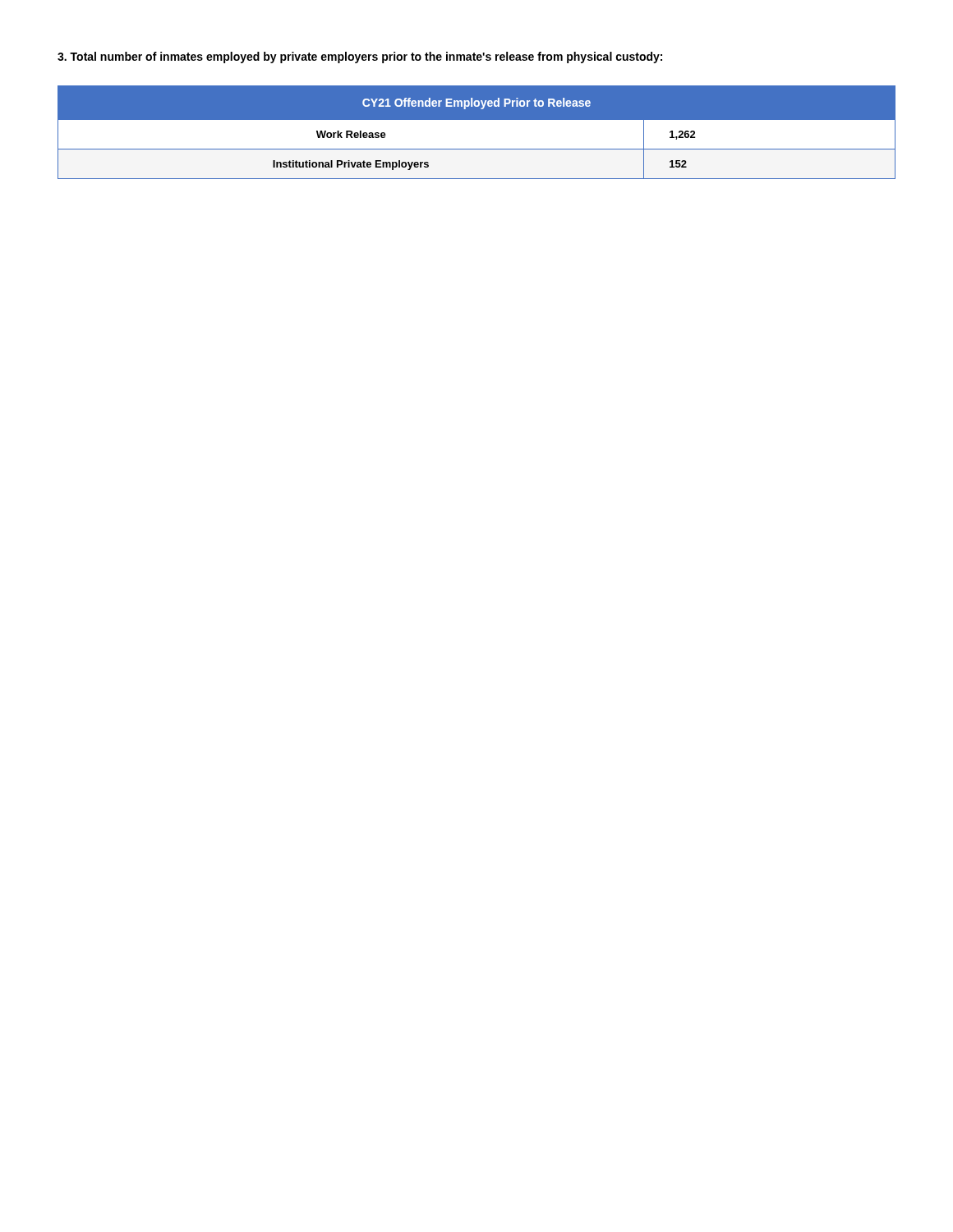Select the table that reads "Work Release"
The width and height of the screenshot is (953, 1232).
476,132
